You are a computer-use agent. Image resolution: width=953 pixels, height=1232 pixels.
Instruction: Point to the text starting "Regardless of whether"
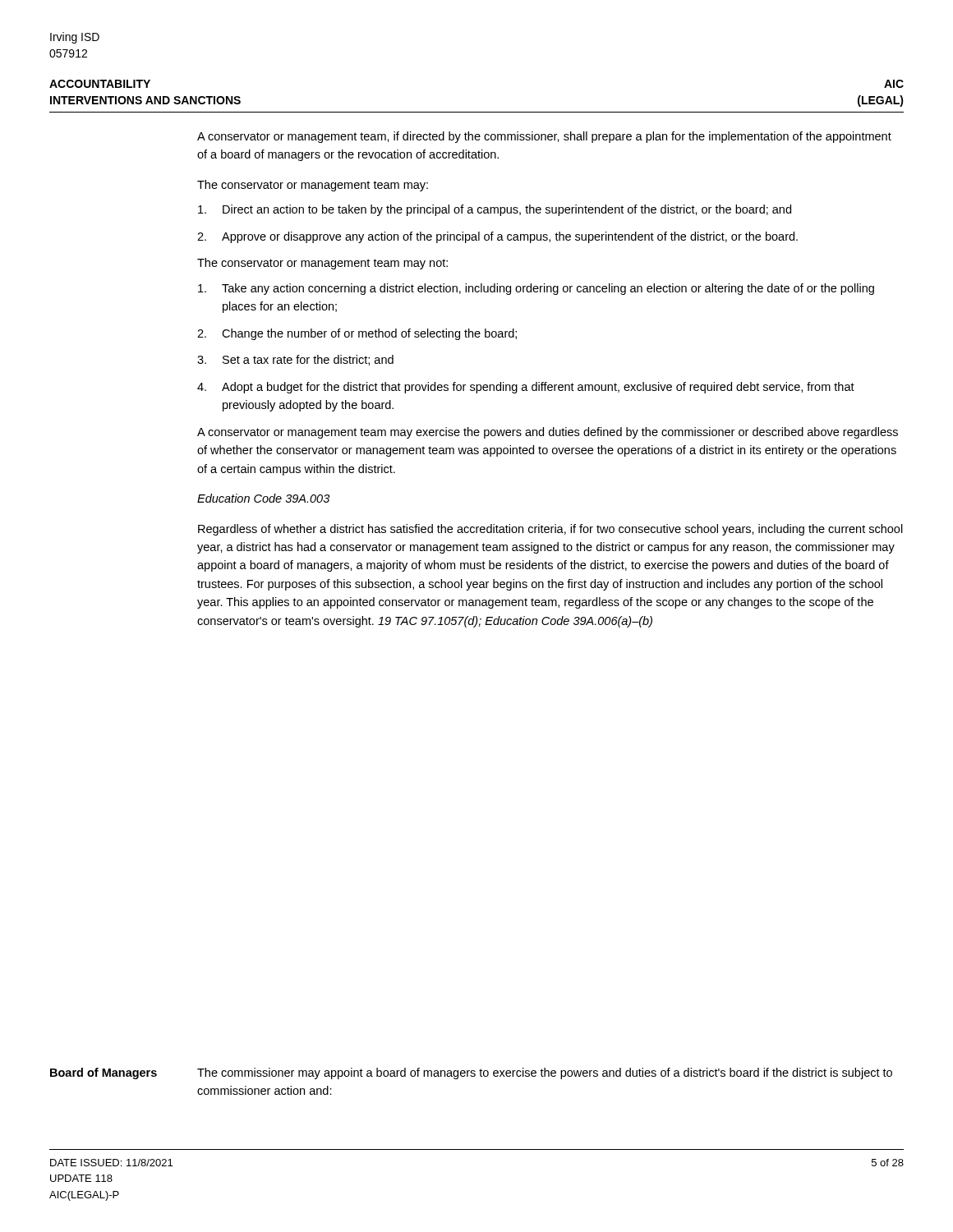550,575
